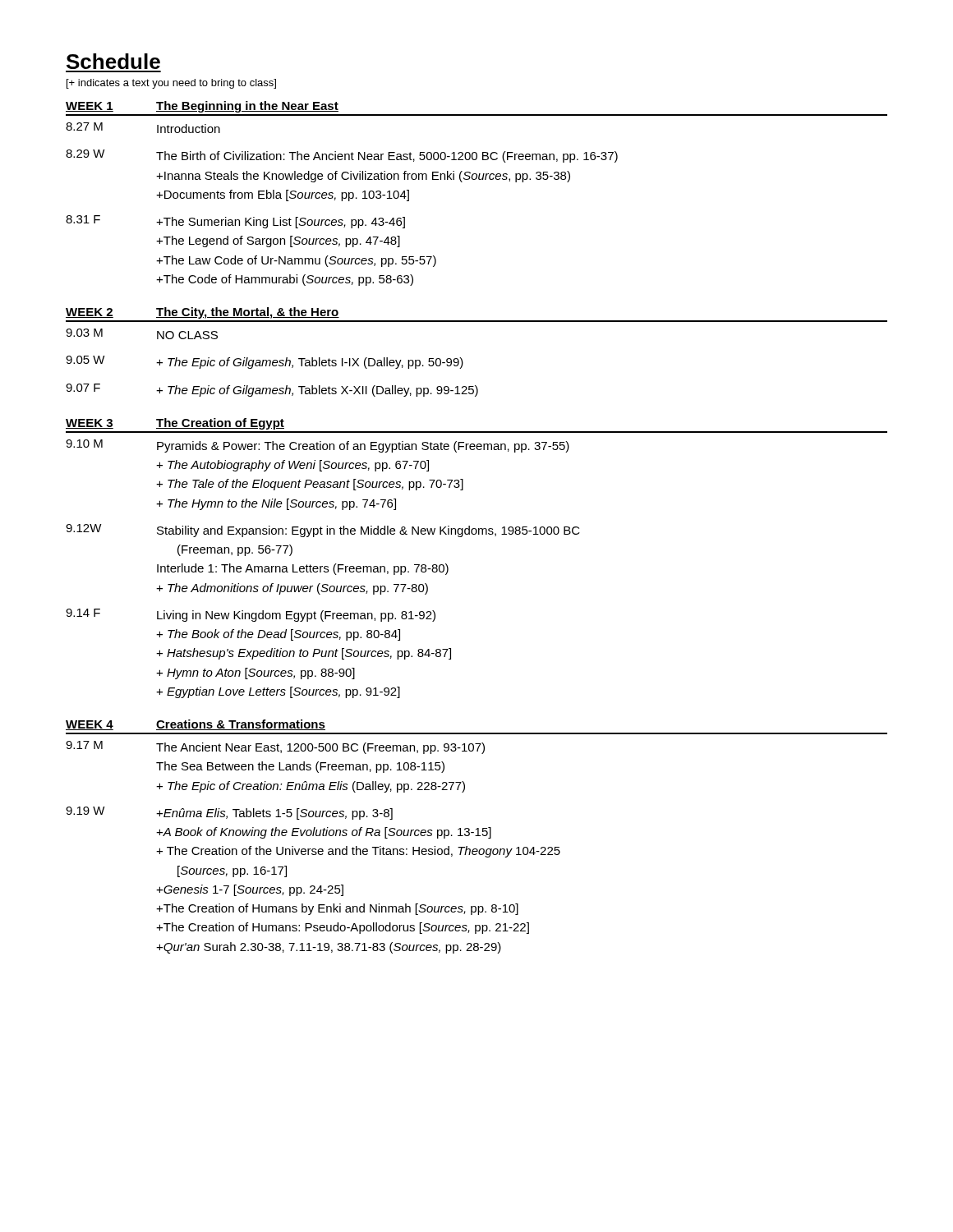This screenshot has height=1232, width=953.
Task: Select the block starting "8.27 M Introduction"
Action: [86, 128]
